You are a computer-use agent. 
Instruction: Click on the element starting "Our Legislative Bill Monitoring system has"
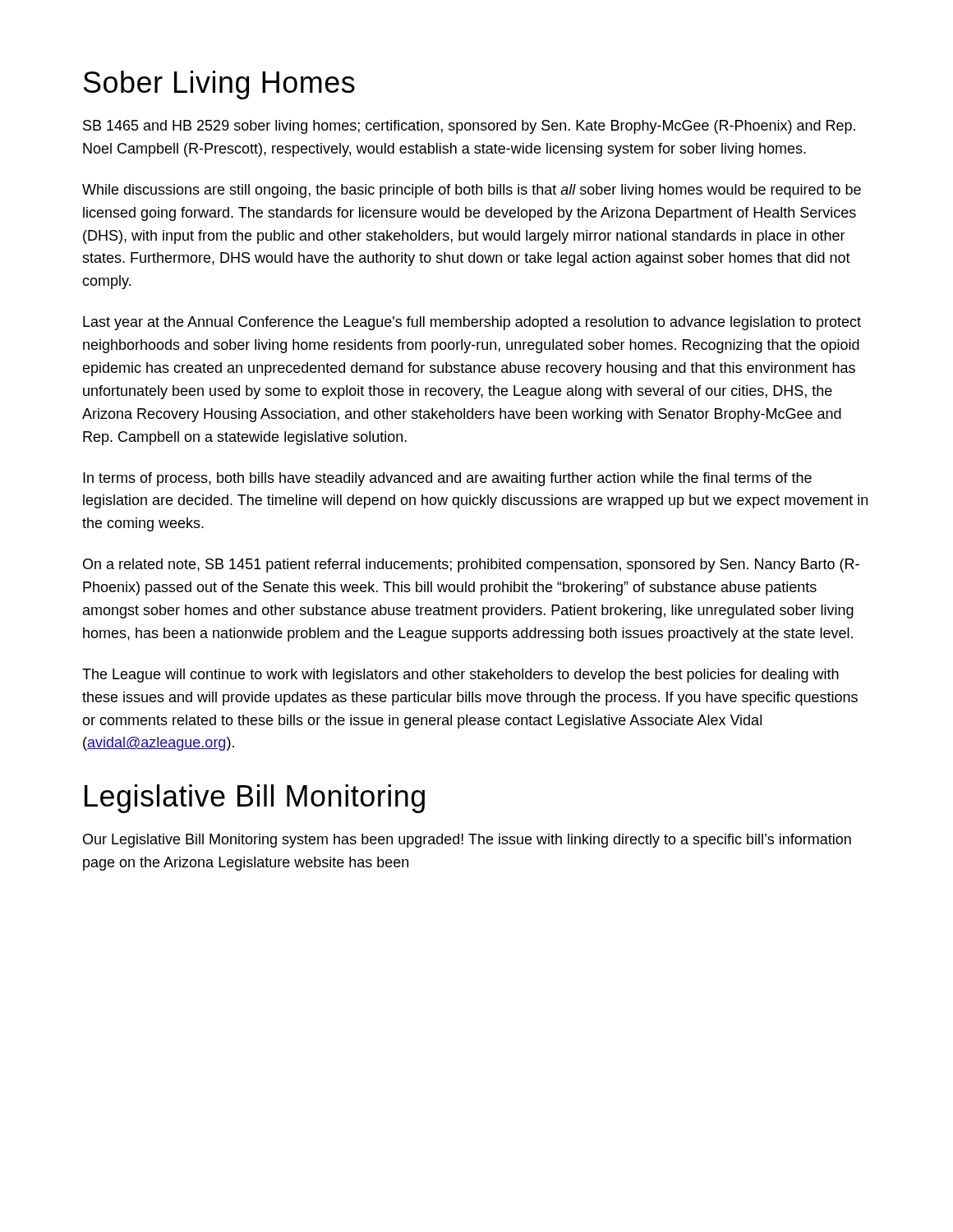(467, 851)
